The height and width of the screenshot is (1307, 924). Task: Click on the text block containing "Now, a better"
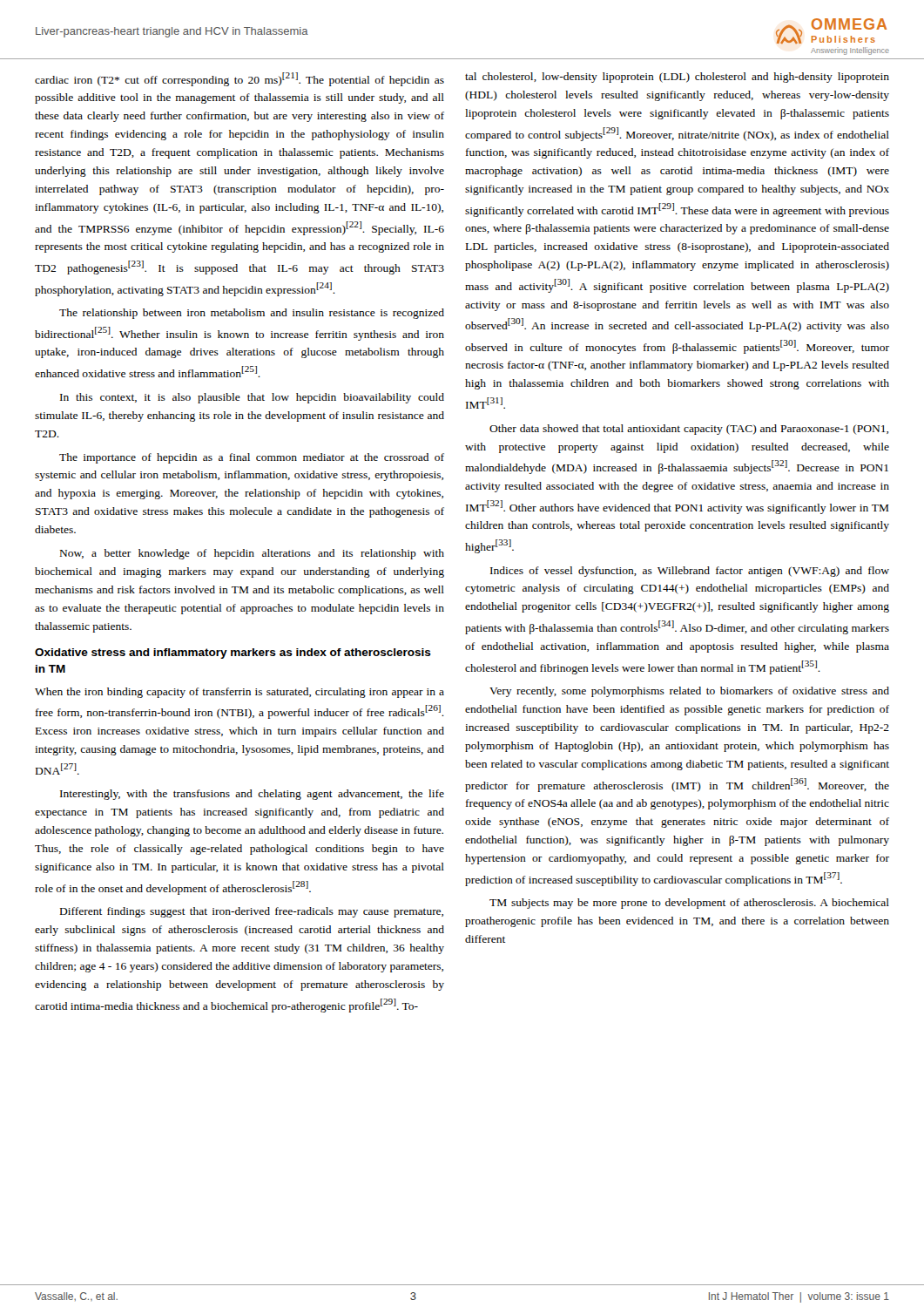(240, 590)
